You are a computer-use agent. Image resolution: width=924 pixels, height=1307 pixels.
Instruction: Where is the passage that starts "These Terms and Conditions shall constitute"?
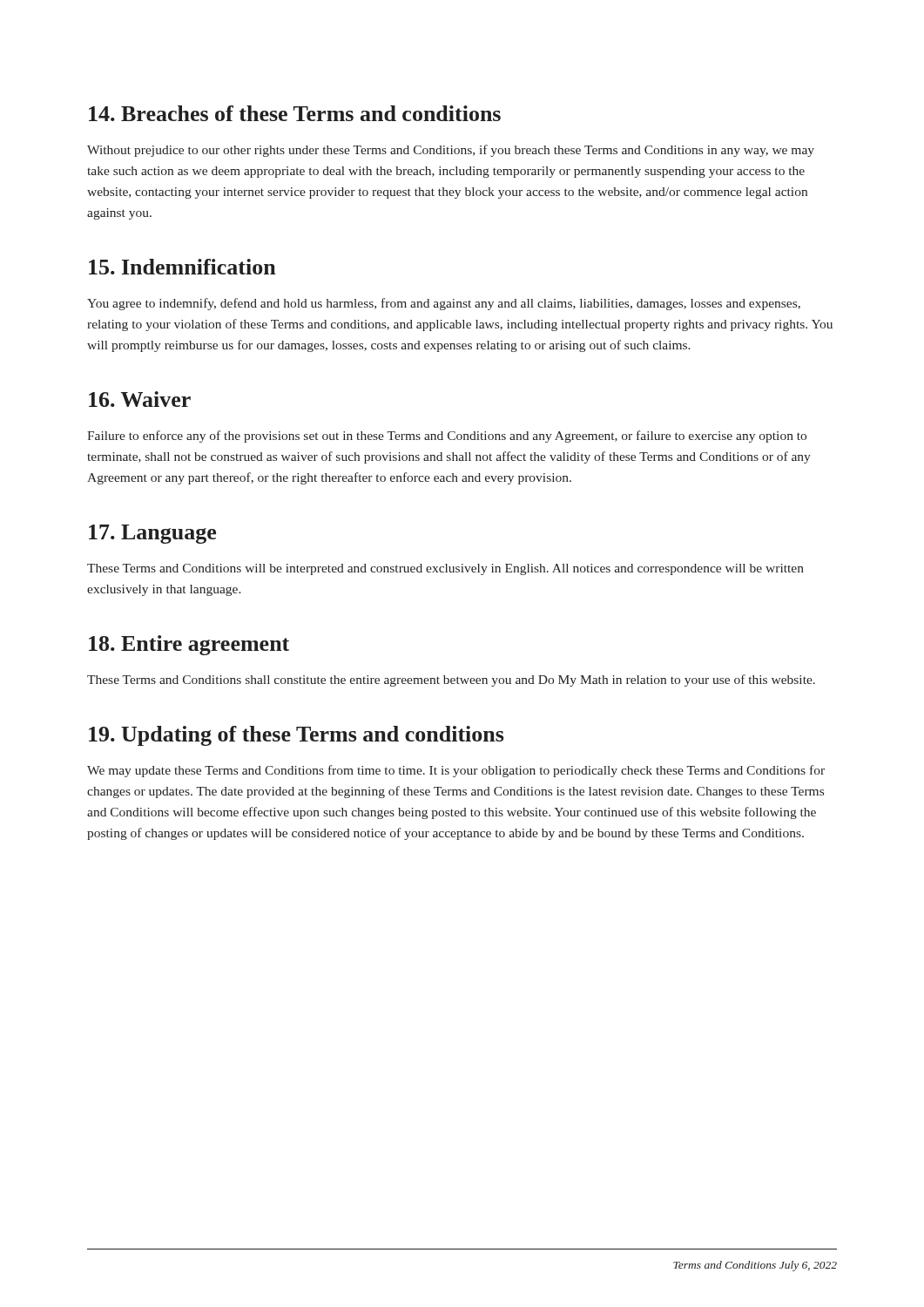[451, 679]
